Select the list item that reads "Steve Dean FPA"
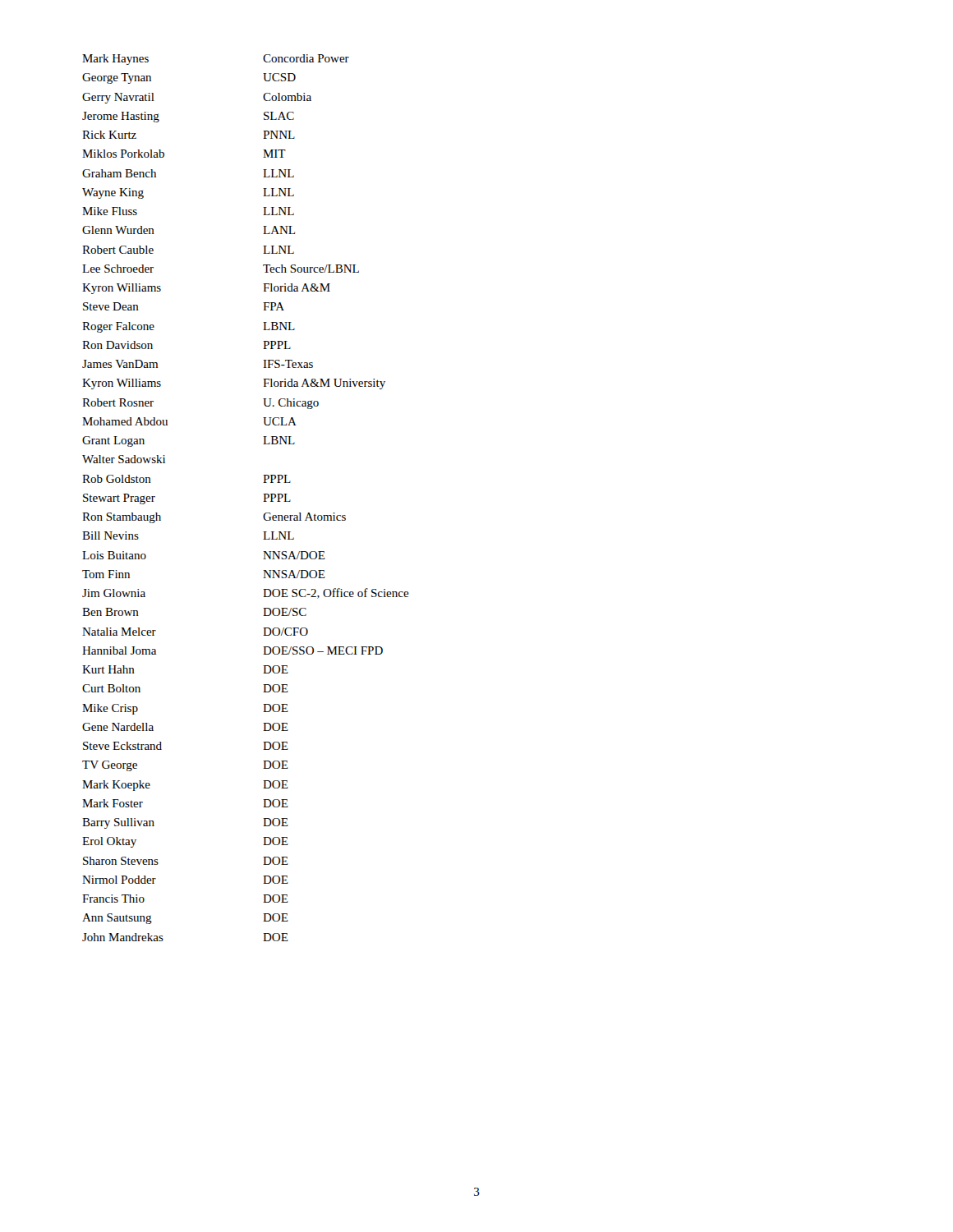Image resolution: width=953 pixels, height=1232 pixels. (97, 306)
